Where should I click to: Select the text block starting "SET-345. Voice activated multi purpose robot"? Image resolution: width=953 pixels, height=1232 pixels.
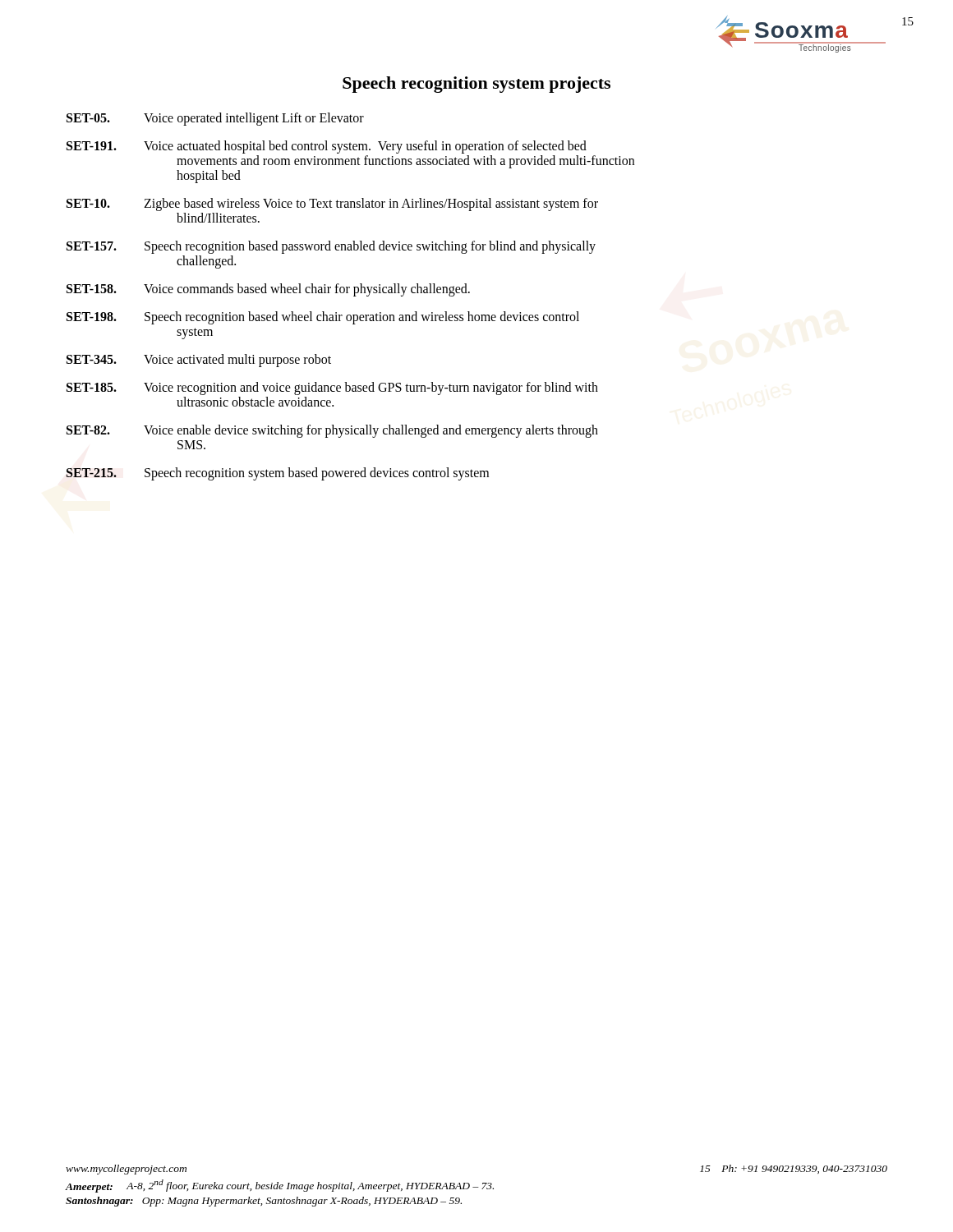coord(198,360)
